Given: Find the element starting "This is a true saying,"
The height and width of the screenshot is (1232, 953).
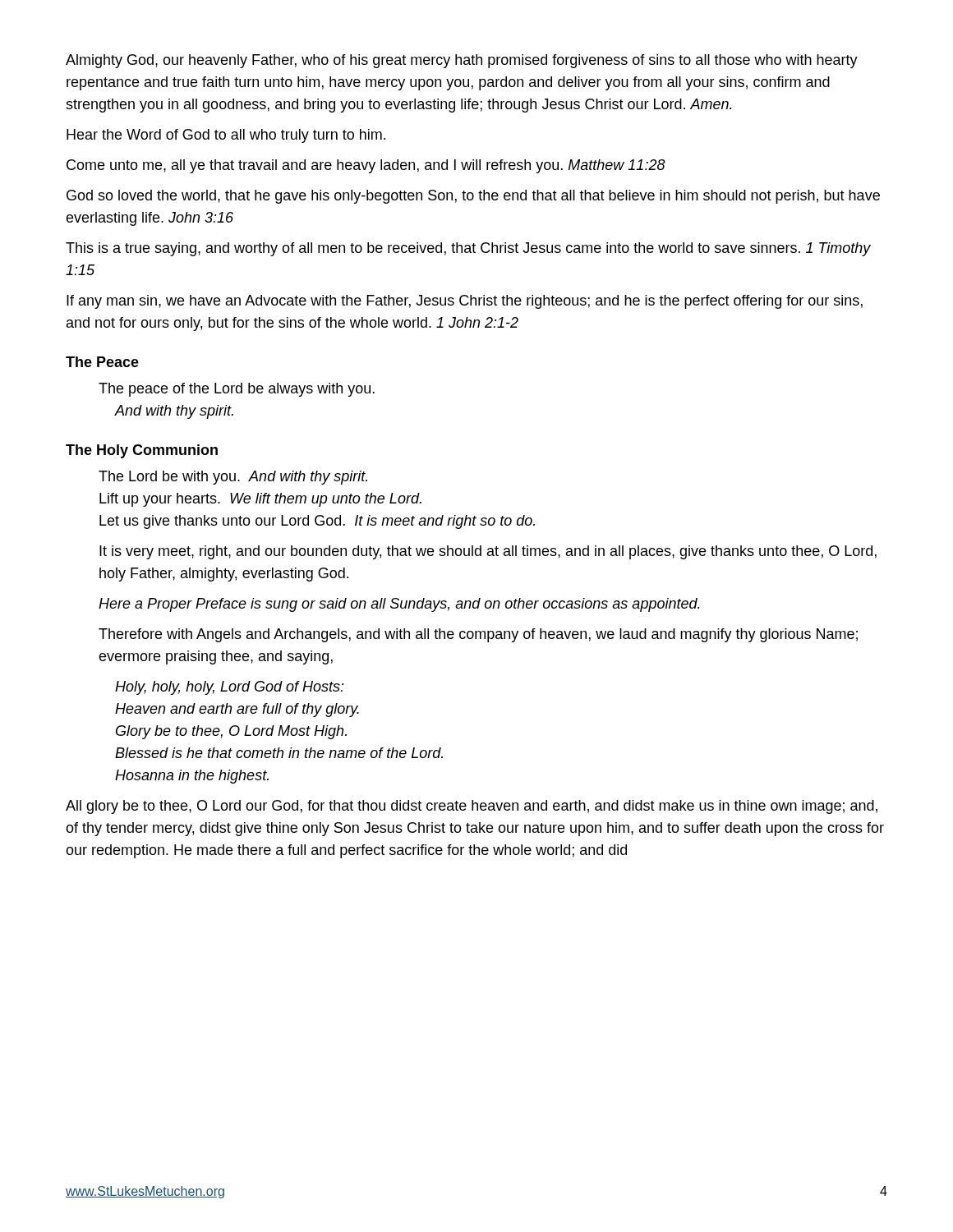Looking at the screenshot, I should pyautogui.click(x=468, y=259).
